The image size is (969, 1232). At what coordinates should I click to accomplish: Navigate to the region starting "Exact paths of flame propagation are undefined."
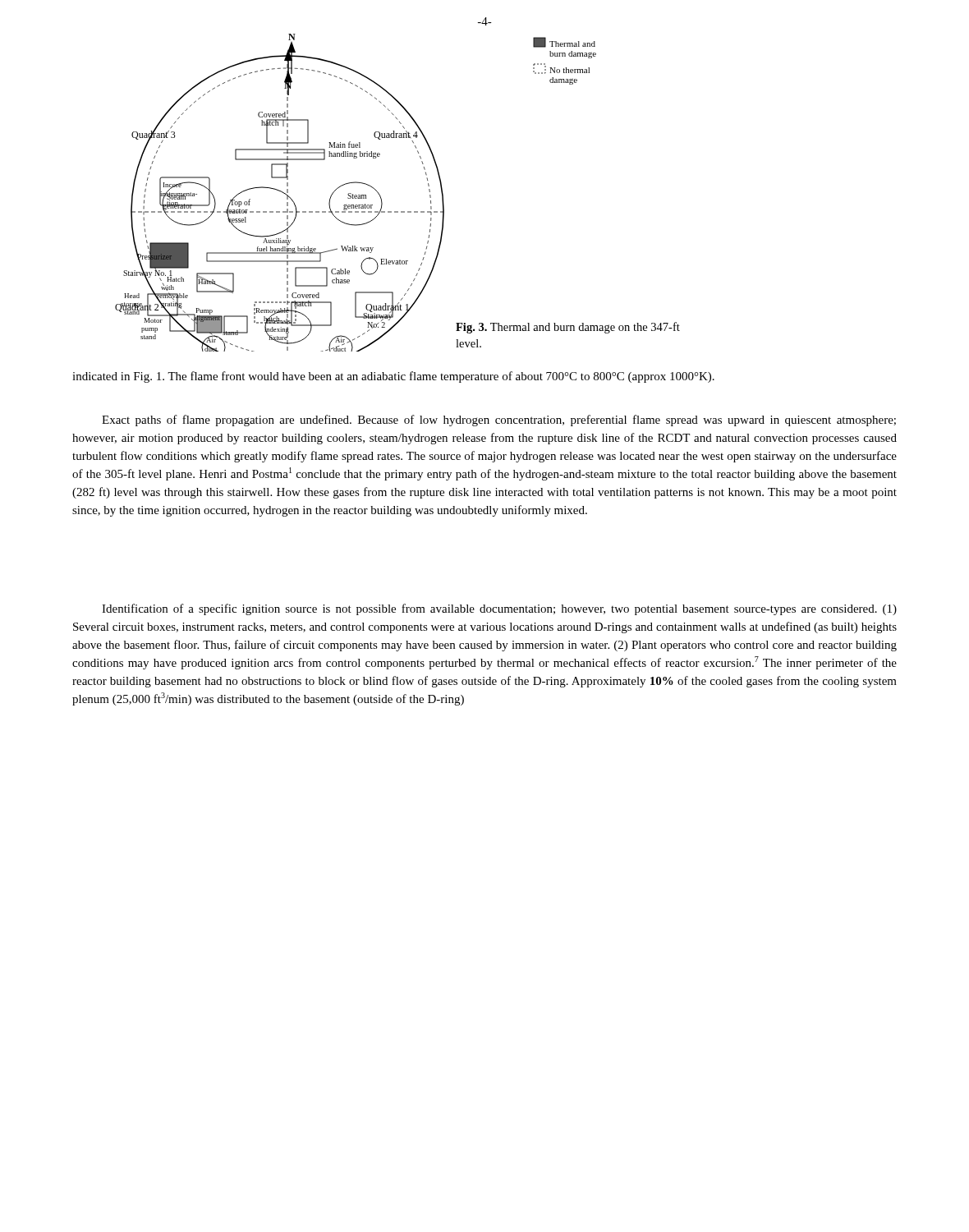coord(484,465)
